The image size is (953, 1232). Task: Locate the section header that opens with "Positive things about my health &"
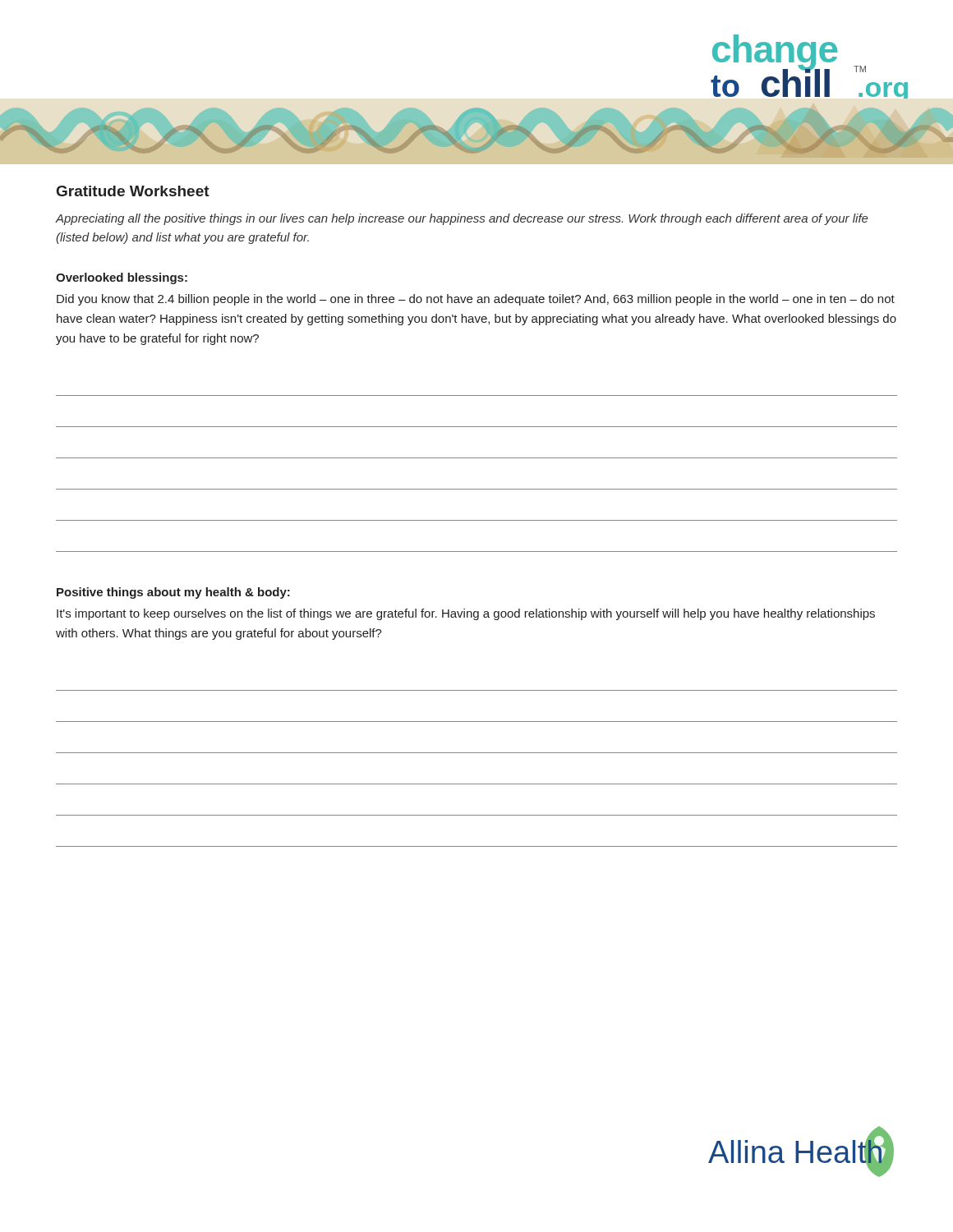pyautogui.click(x=173, y=591)
